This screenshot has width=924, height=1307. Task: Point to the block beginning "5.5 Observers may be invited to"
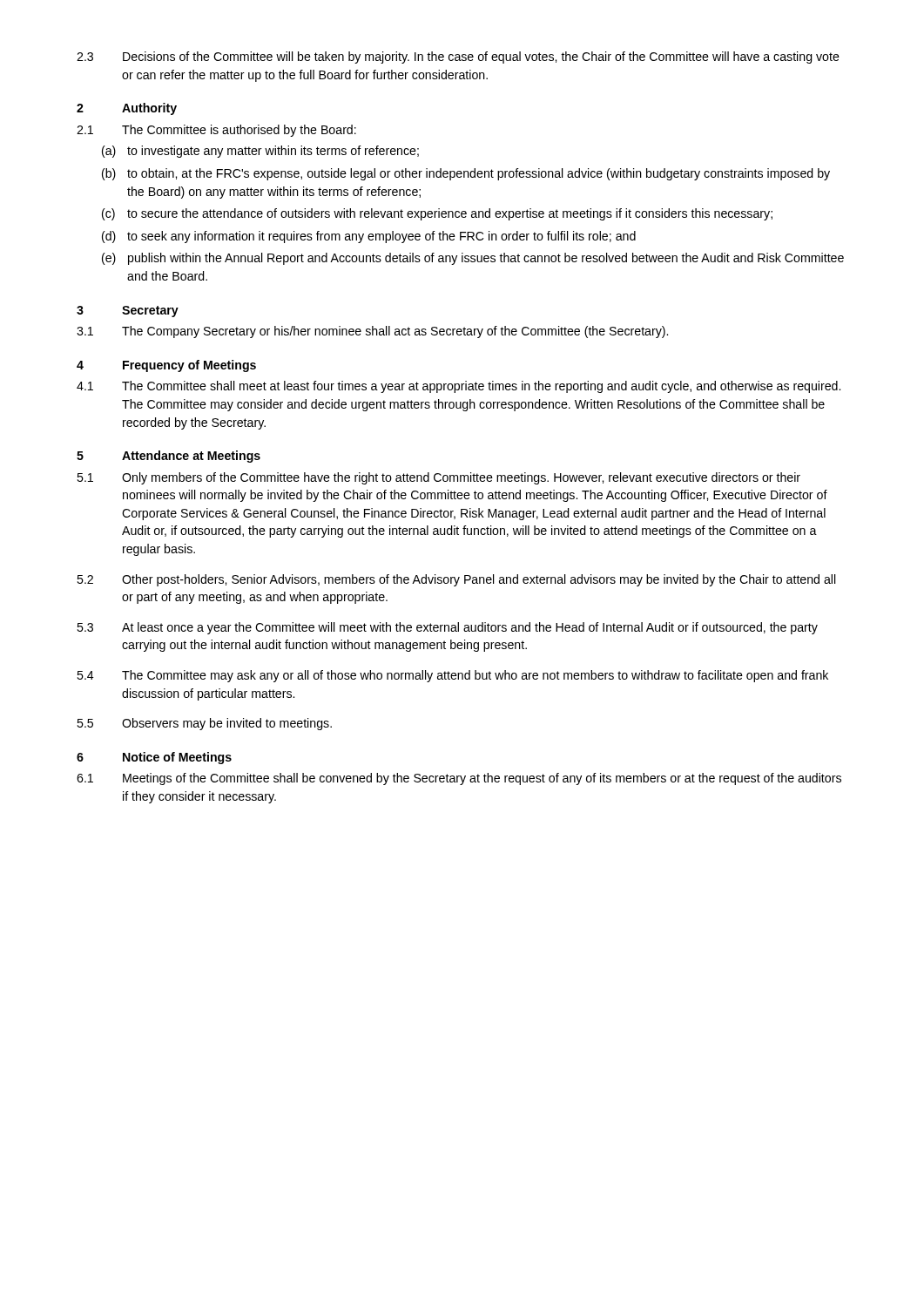pyautogui.click(x=204, y=724)
